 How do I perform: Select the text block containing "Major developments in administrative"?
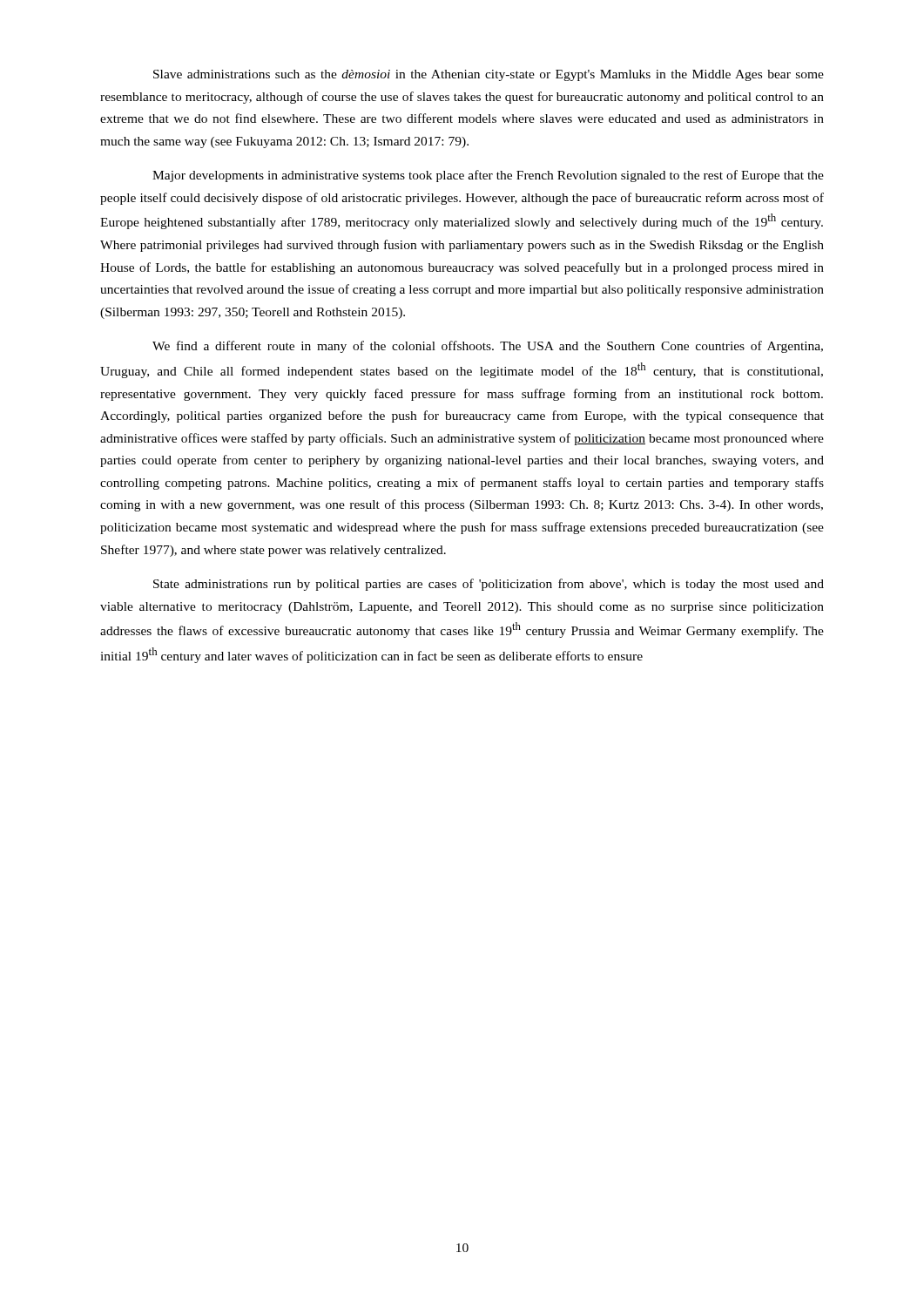point(462,243)
